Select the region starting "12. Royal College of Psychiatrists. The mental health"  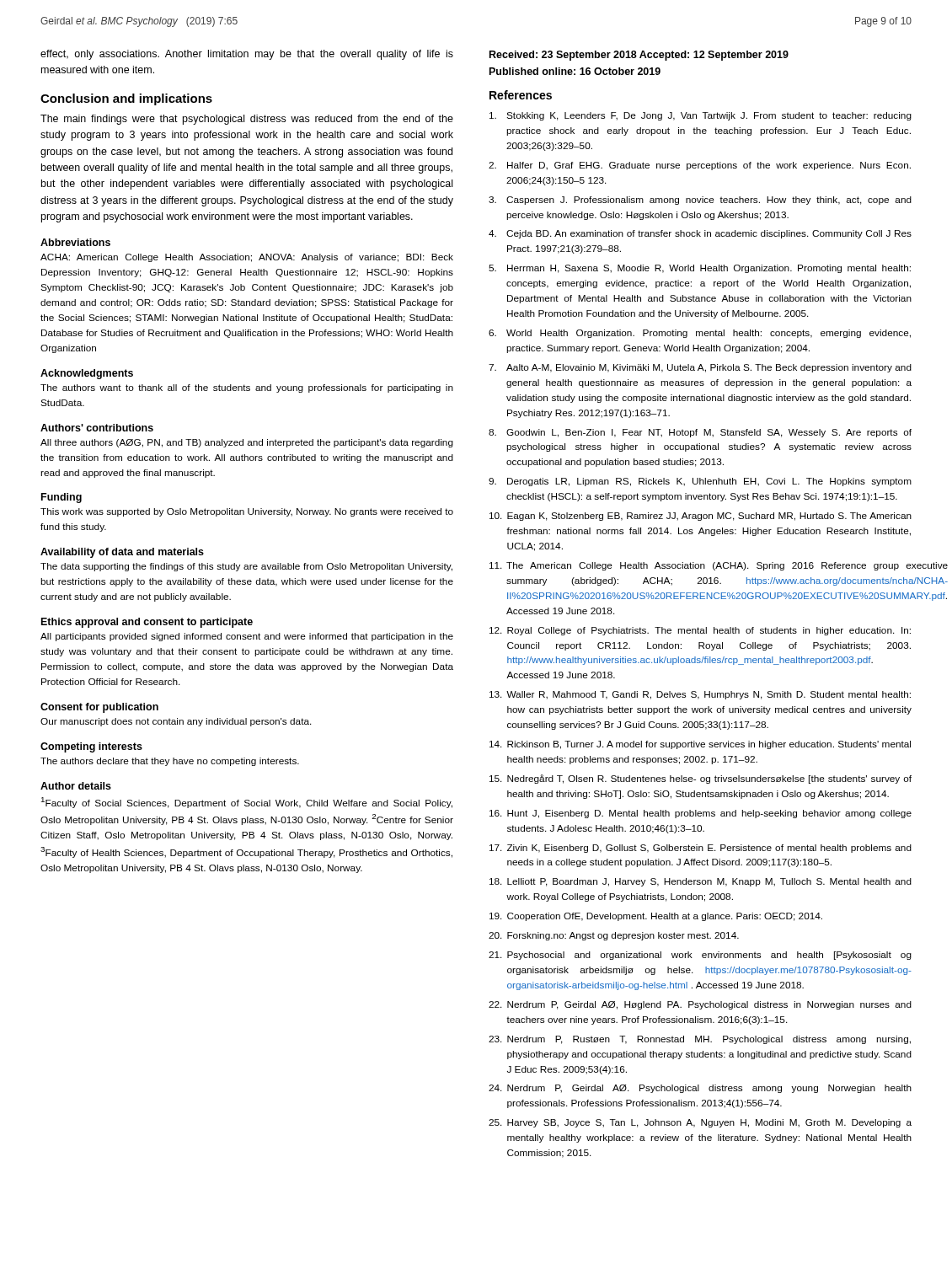700,653
